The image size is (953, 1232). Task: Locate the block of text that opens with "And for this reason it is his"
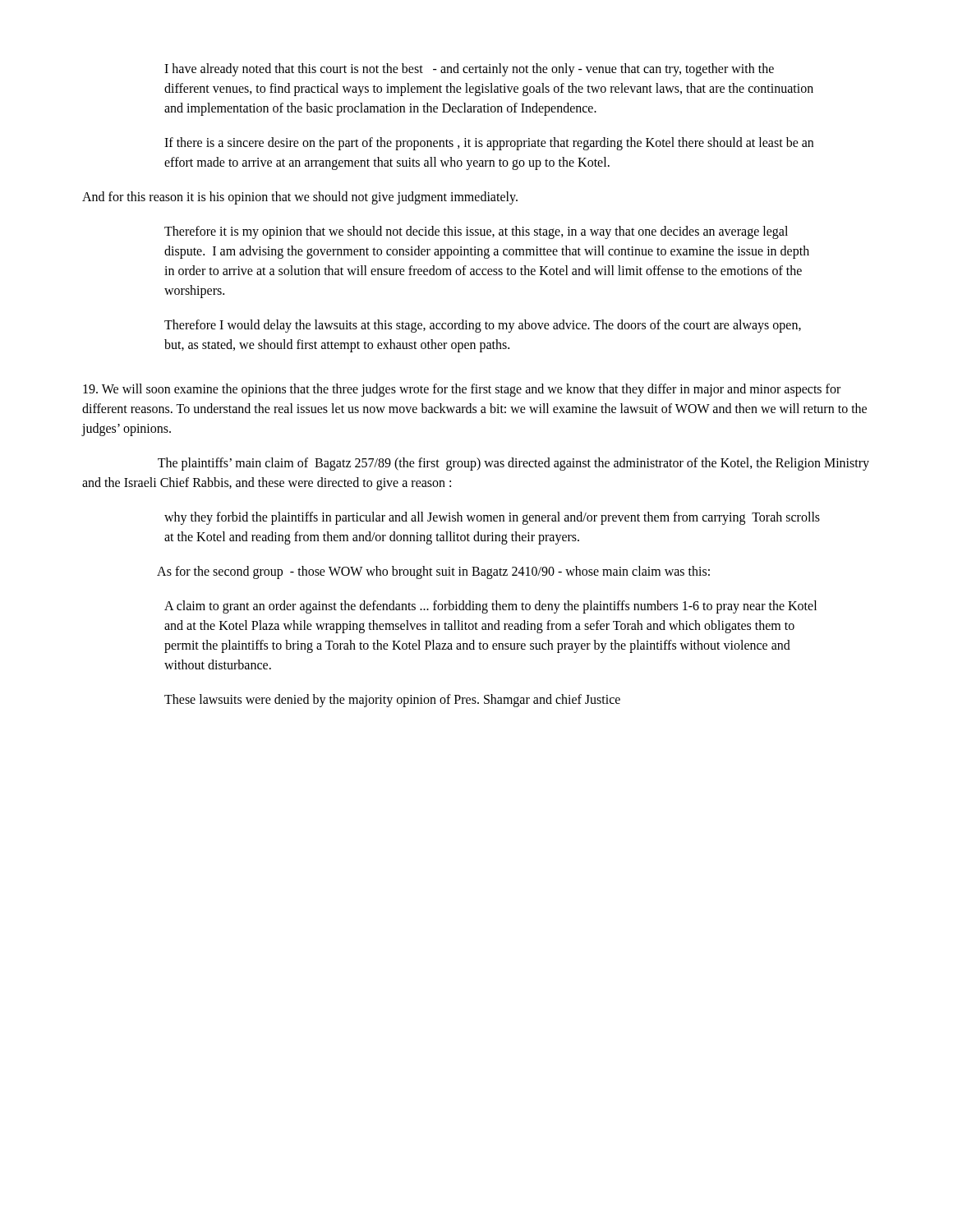tap(300, 197)
